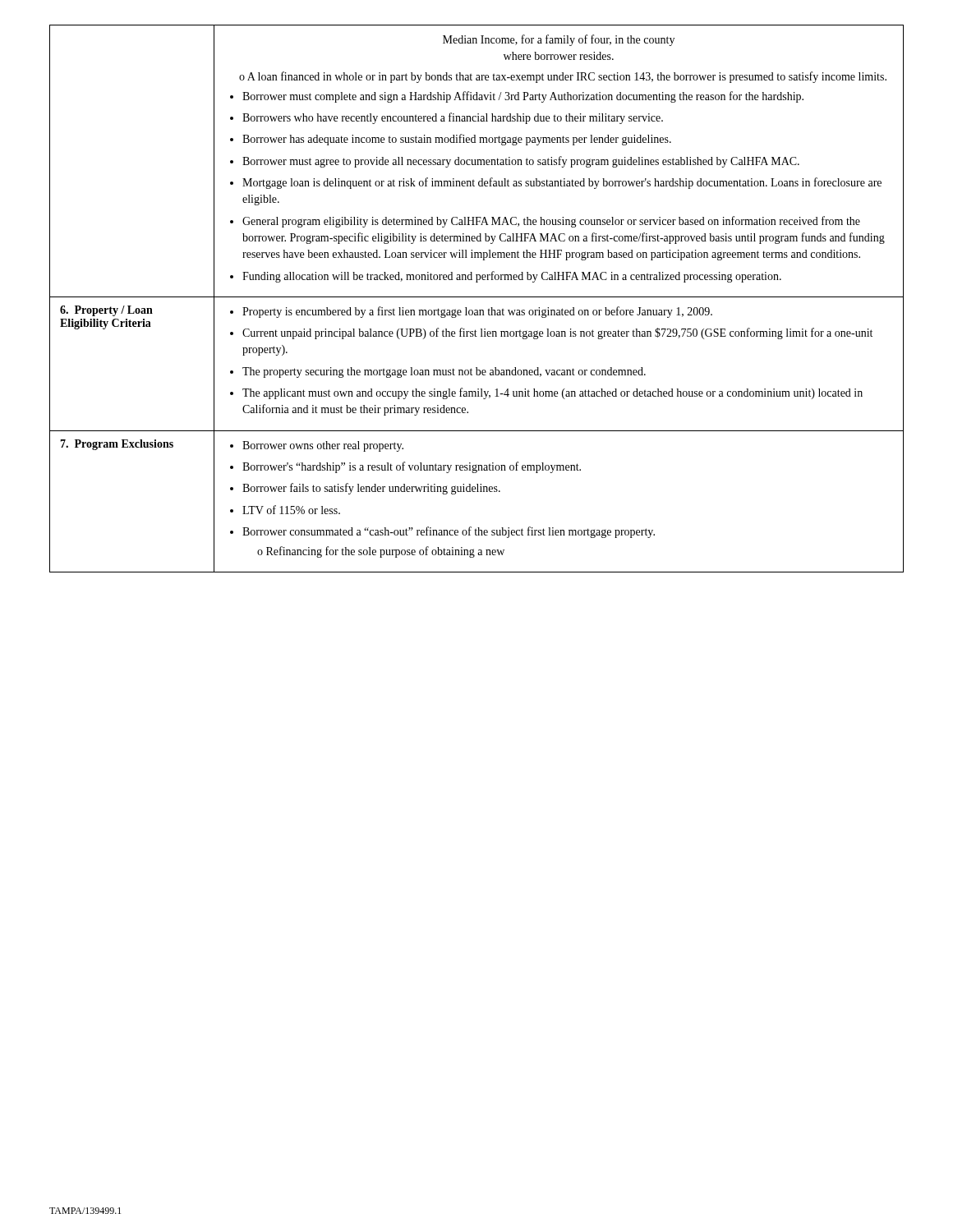Find the table that mentions "Median Income, for a"
The image size is (953, 1232).
point(476,299)
